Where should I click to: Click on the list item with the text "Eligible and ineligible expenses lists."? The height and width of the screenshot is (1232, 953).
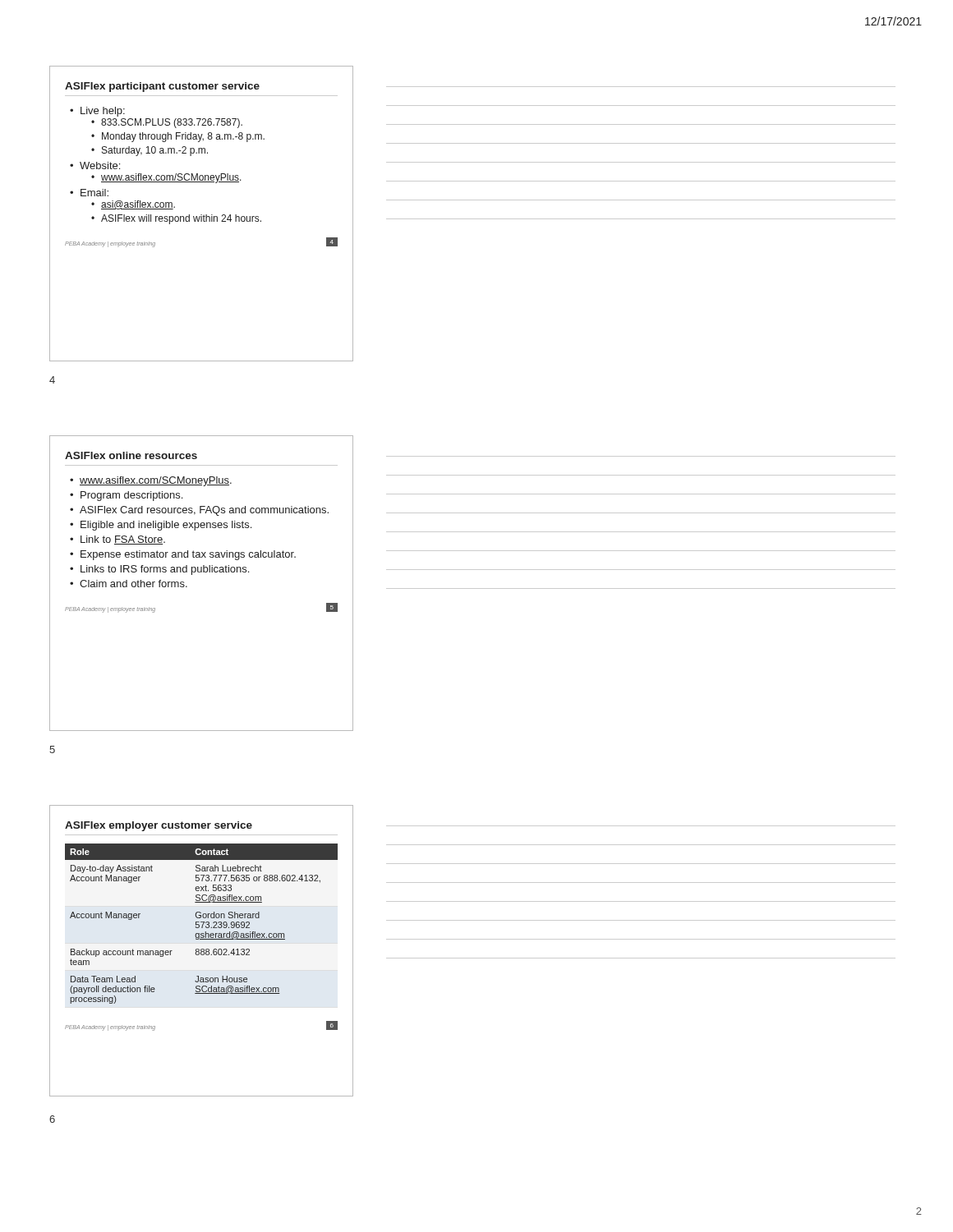tap(166, 524)
